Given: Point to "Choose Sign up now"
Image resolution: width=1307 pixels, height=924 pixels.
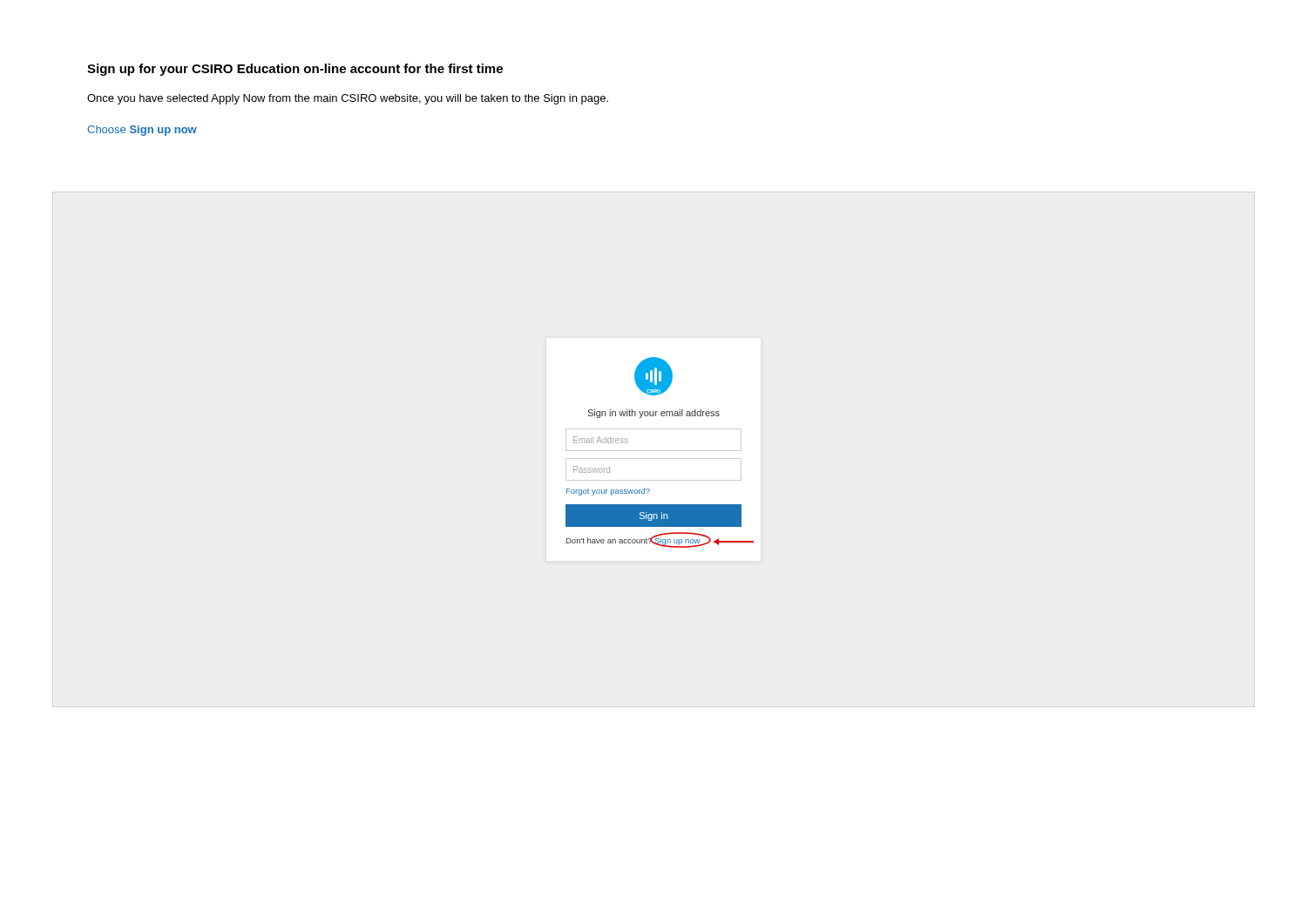Looking at the screenshot, I should pyautogui.click(x=142, y=129).
